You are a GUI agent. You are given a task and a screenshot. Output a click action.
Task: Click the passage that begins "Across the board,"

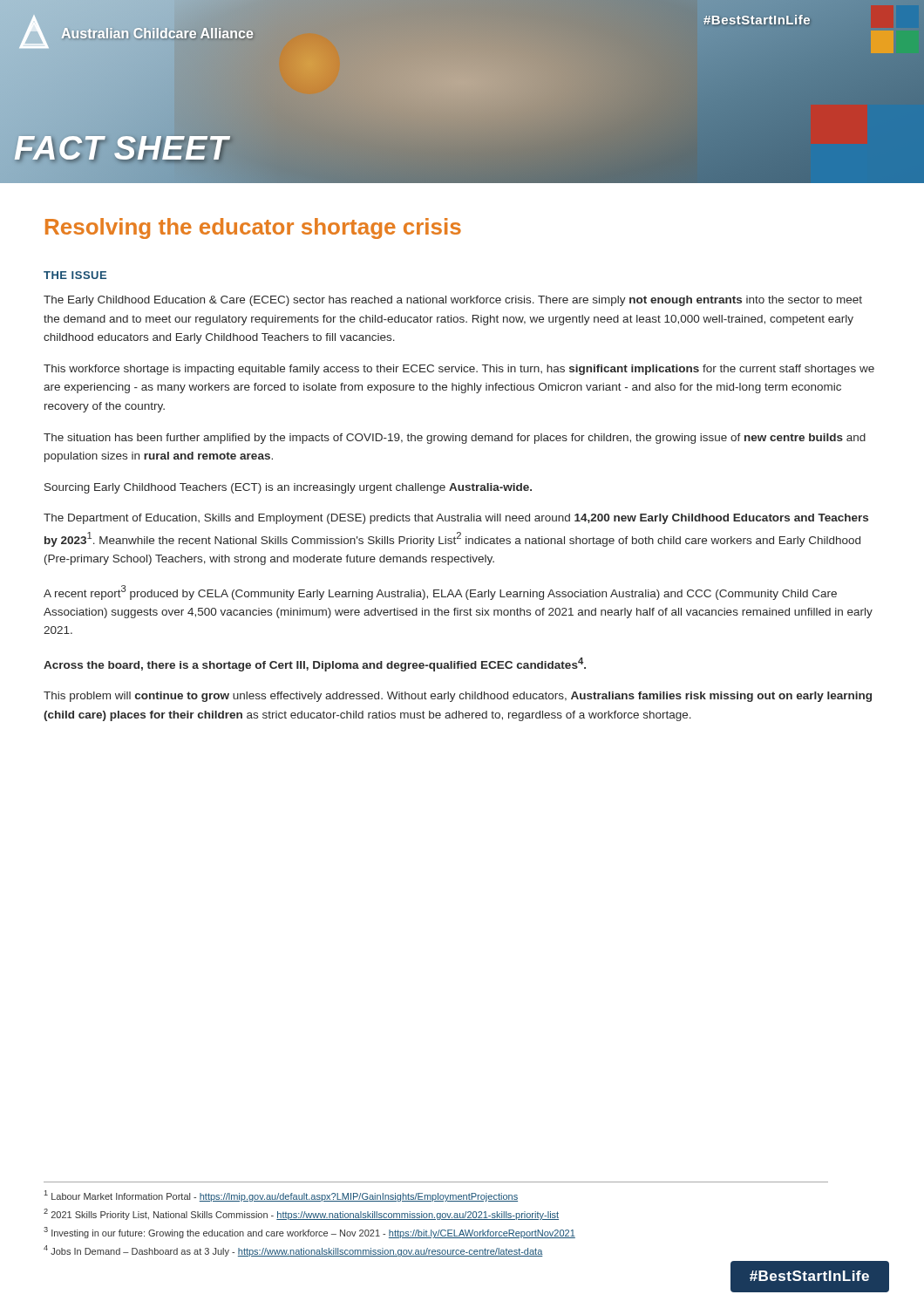coord(315,663)
